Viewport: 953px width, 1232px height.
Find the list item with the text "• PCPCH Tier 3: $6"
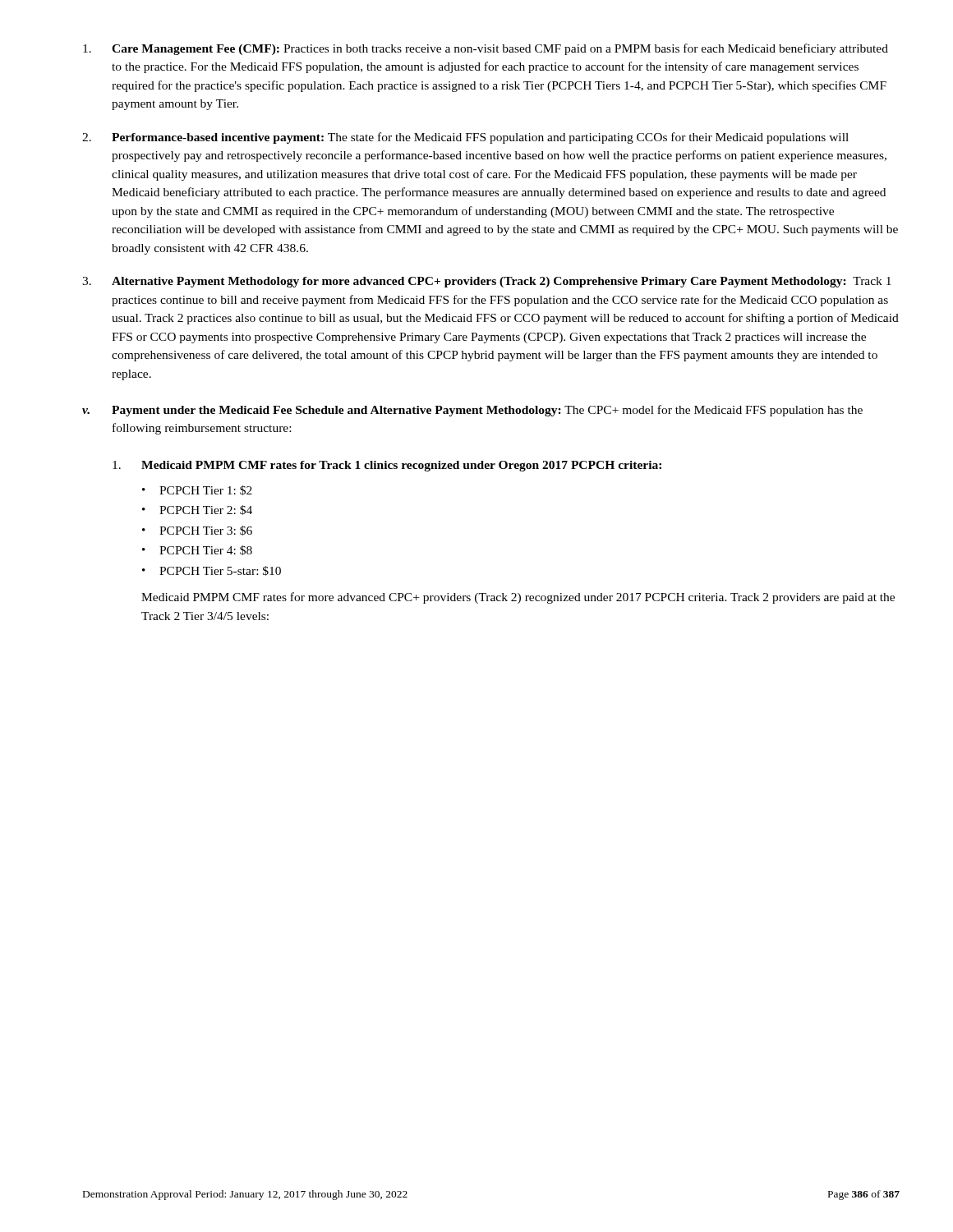197,530
